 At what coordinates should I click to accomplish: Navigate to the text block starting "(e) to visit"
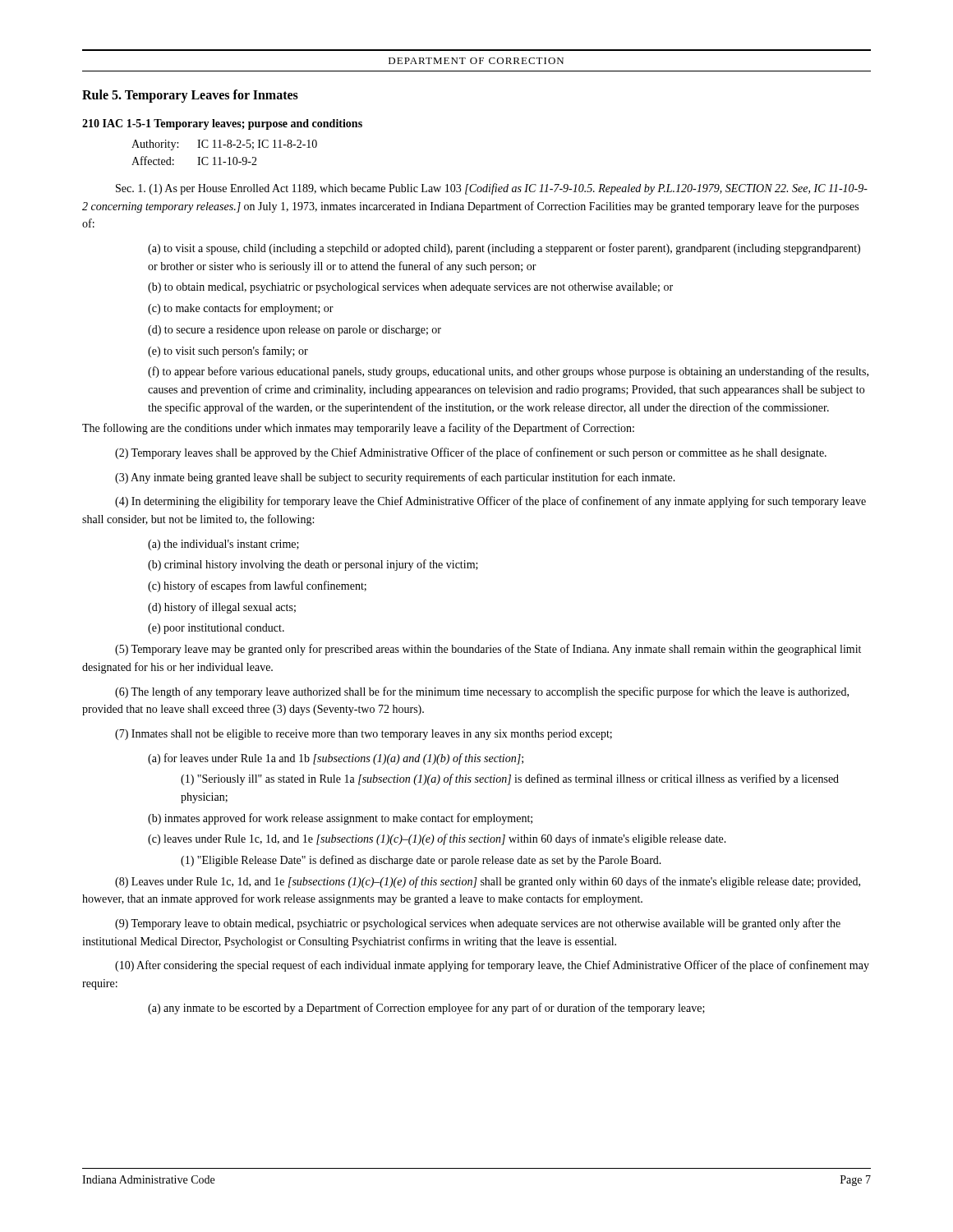[228, 351]
